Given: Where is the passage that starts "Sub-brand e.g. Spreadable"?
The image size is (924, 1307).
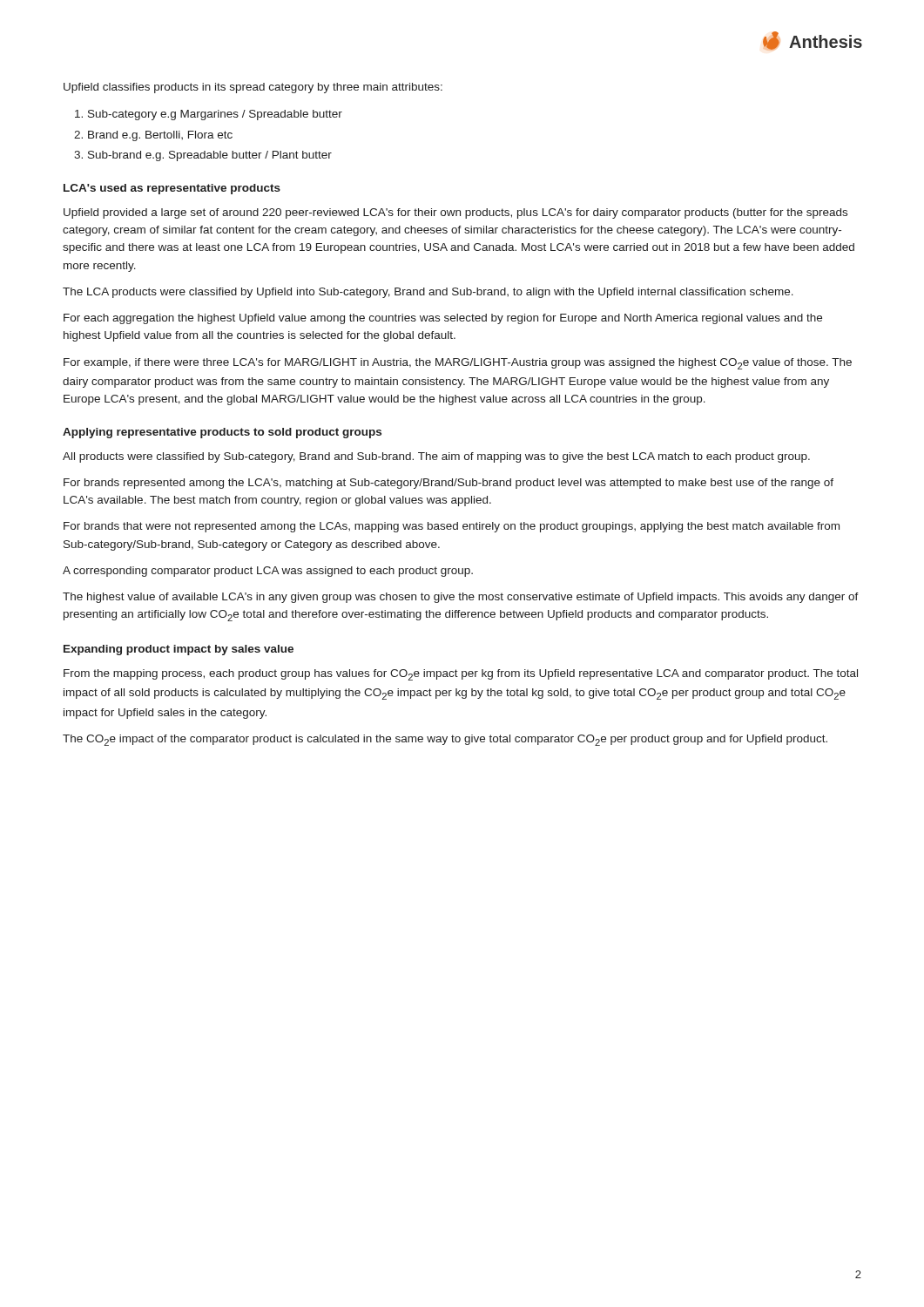Looking at the screenshot, I should point(210,156).
